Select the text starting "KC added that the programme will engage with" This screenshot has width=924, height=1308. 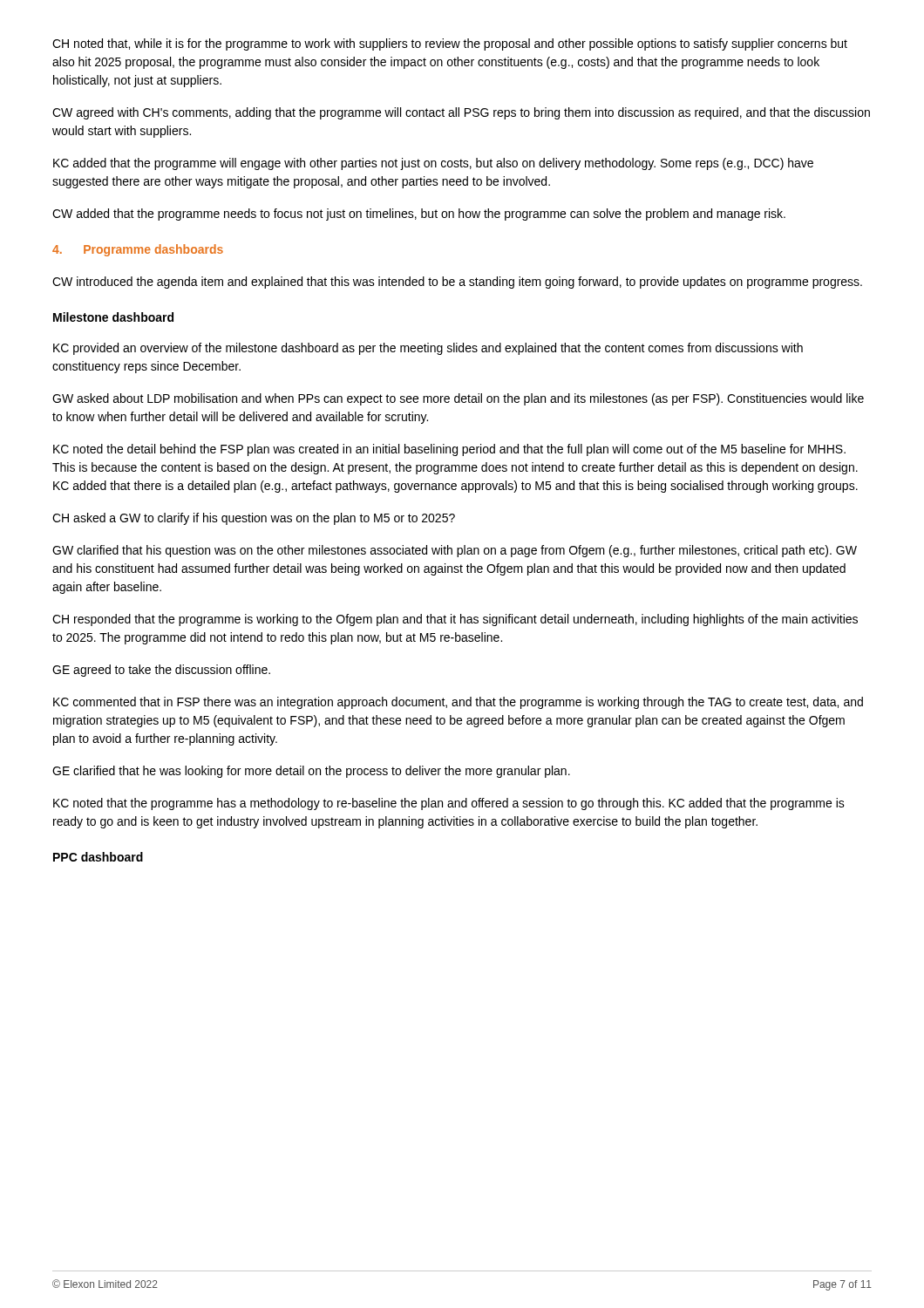pos(462,173)
